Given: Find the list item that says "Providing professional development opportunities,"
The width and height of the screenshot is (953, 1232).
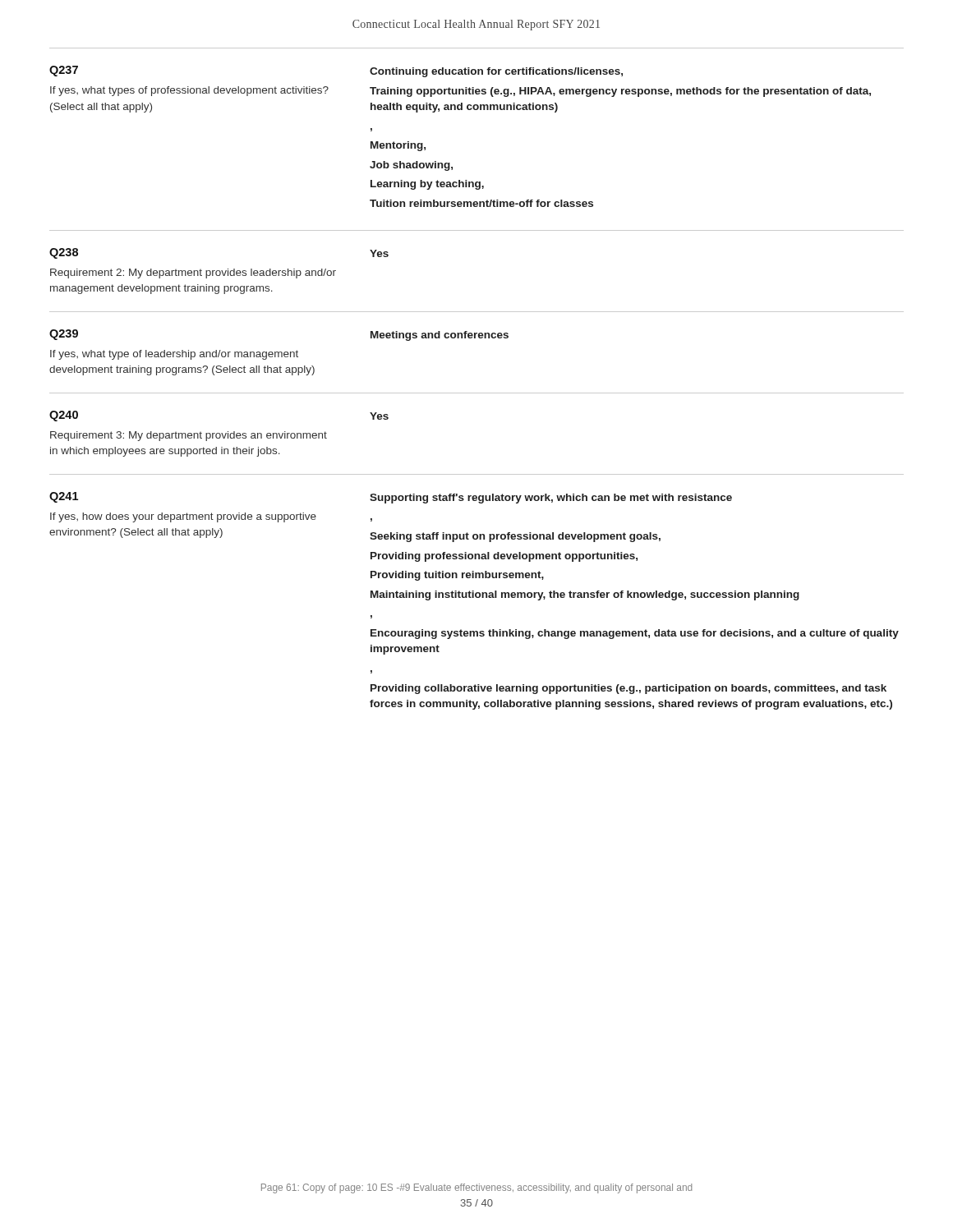Looking at the screenshot, I should pyautogui.click(x=504, y=555).
